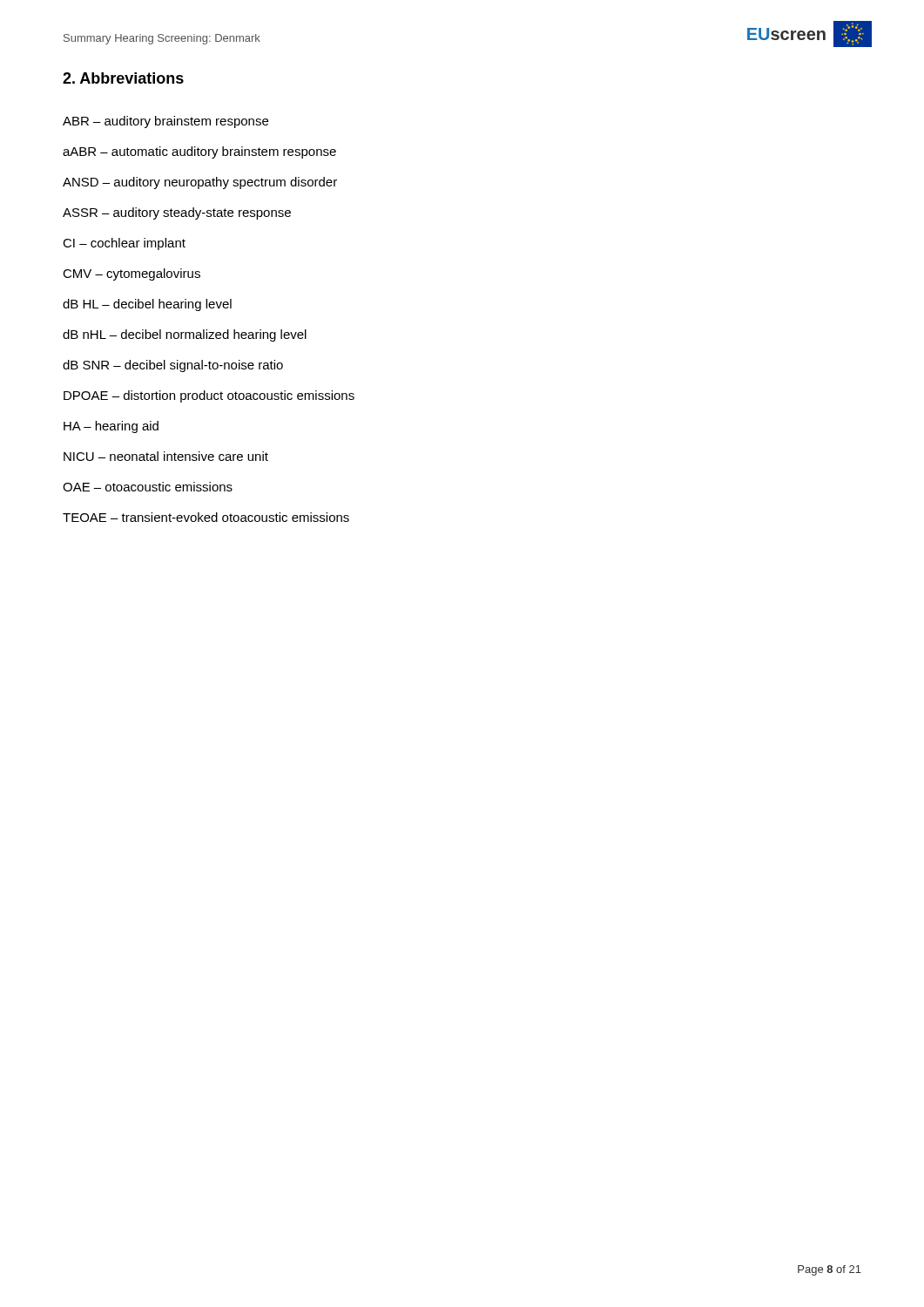
Task: Select the list item containing "HA – hearing"
Action: point(111,426)
